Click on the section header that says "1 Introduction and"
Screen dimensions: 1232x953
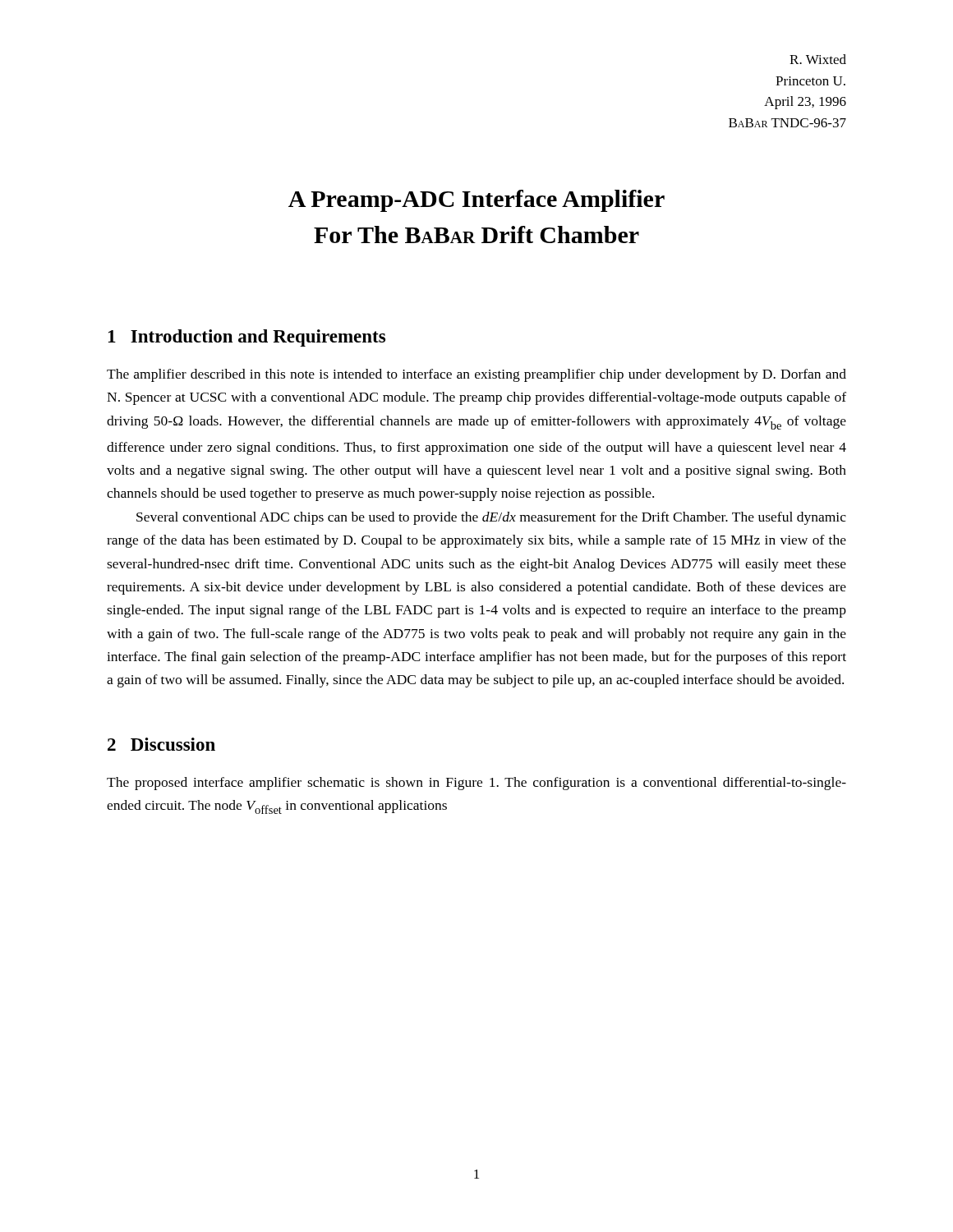246,336
